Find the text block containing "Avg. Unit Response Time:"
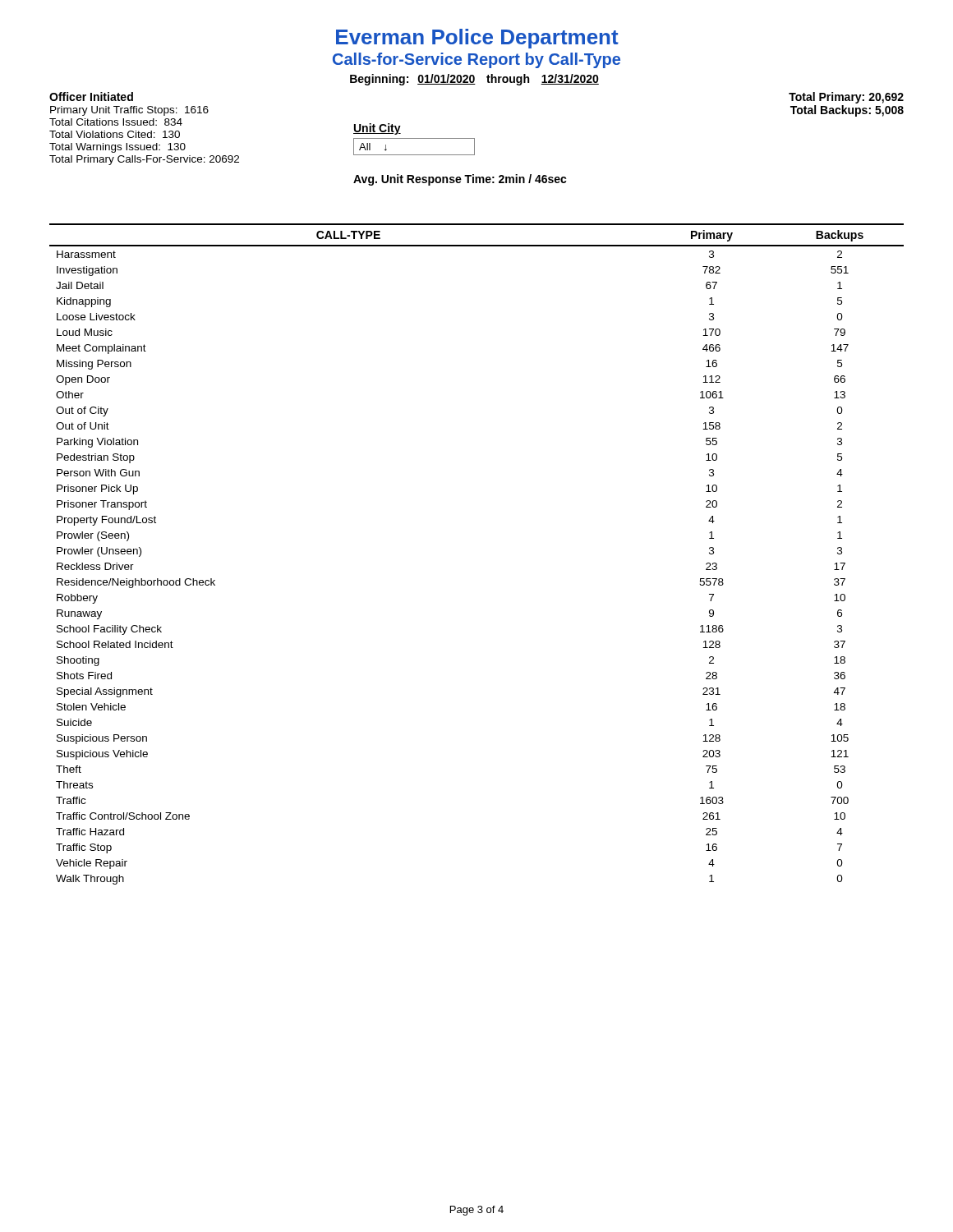953x1232 pixels. [460, 179]
